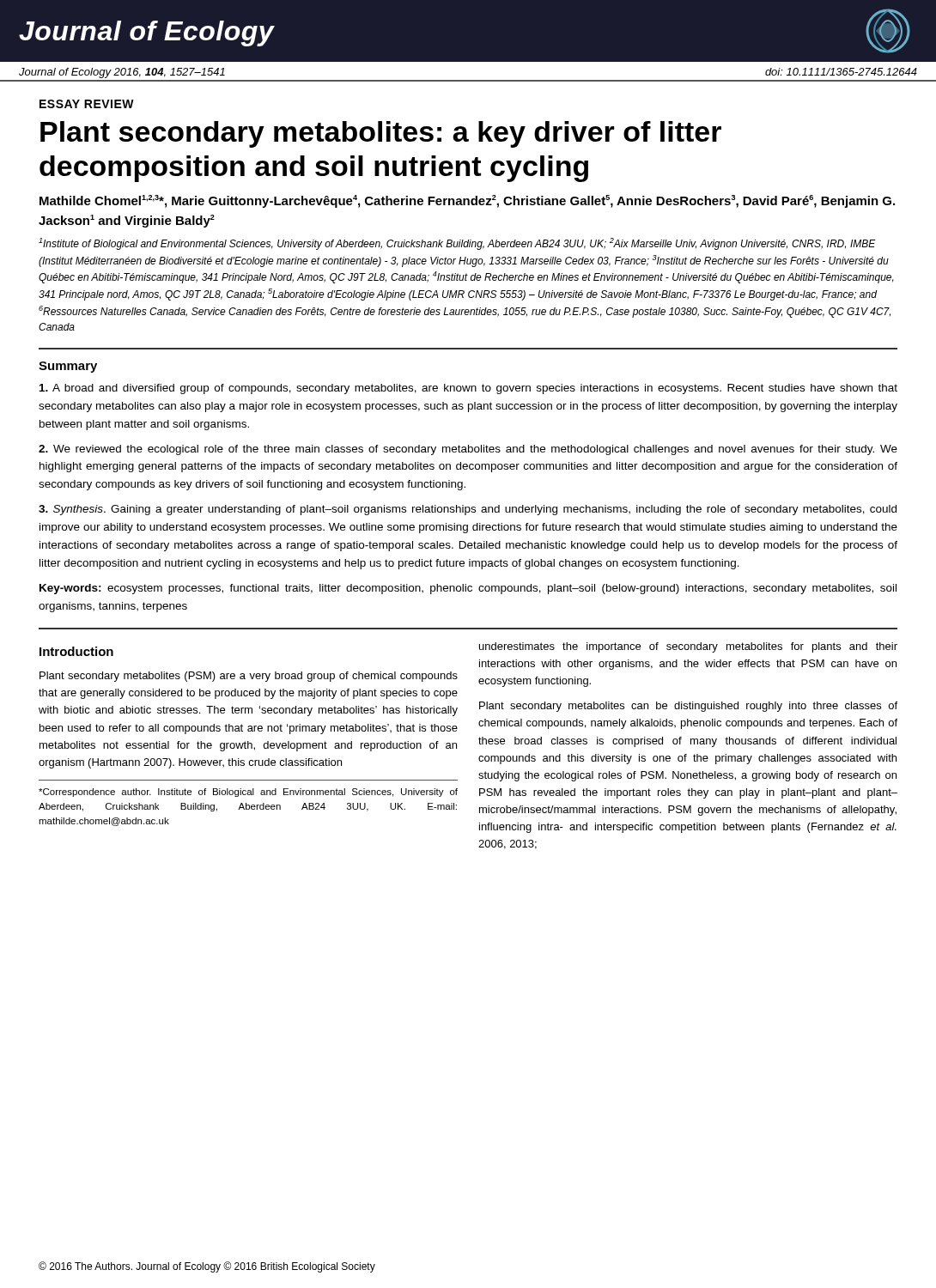
Task: Find the text block starting "A broad and diversified group of compounds, secondary"
Action: point(468,406)
